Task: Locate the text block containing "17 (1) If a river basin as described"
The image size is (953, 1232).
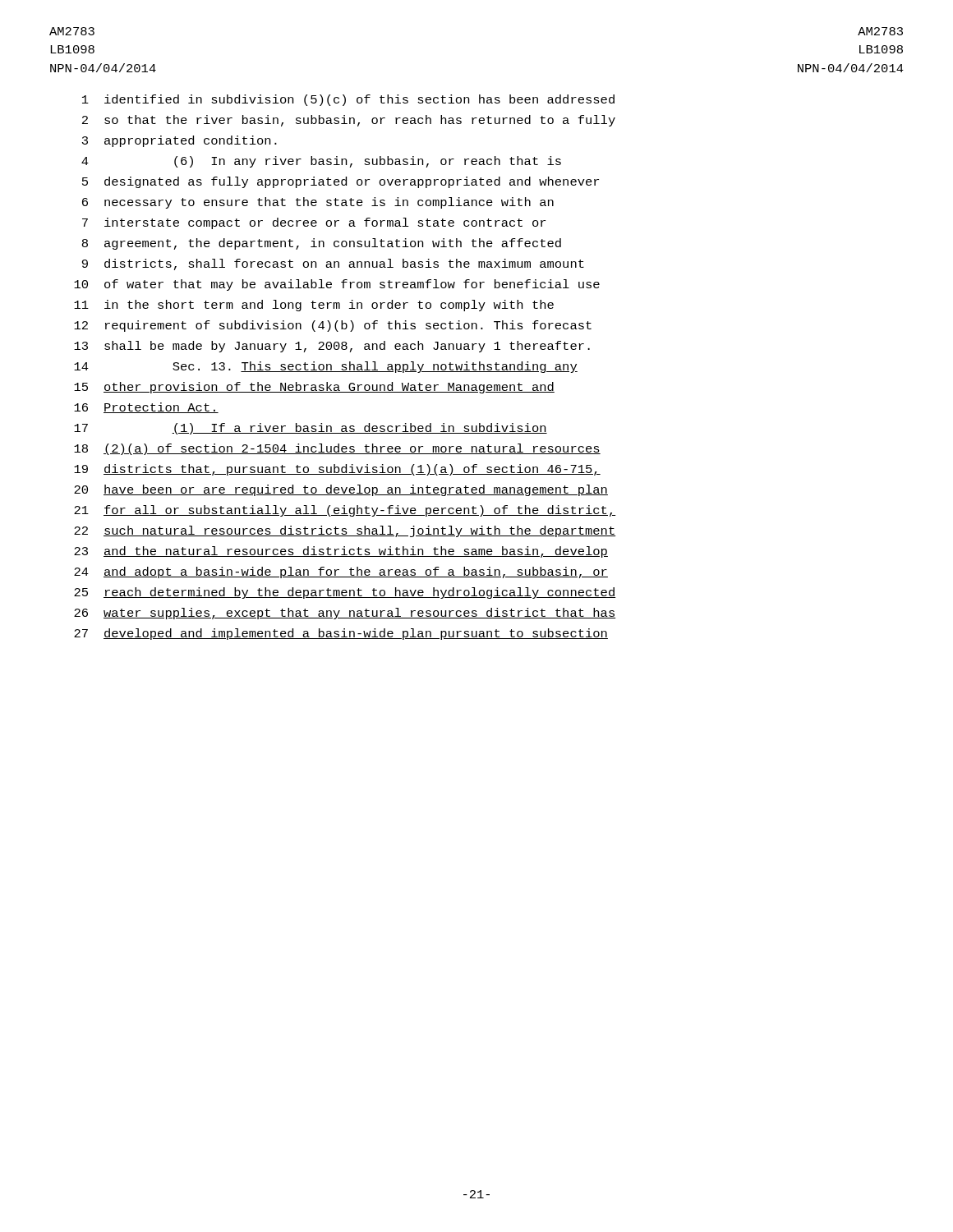Action: click(x=476, y=532)
